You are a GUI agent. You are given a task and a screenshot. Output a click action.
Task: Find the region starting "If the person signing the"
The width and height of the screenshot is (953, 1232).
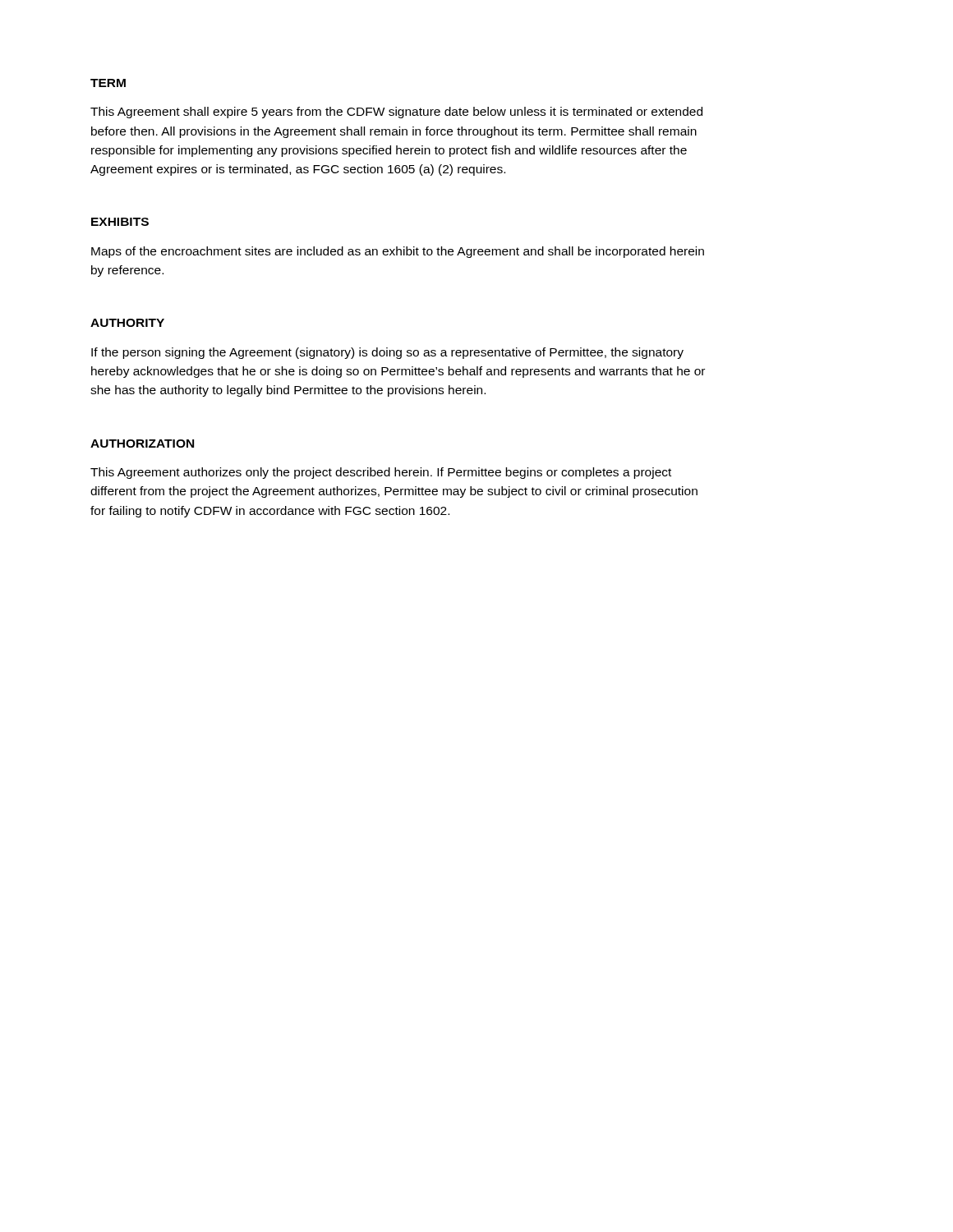tap(398, 371)
